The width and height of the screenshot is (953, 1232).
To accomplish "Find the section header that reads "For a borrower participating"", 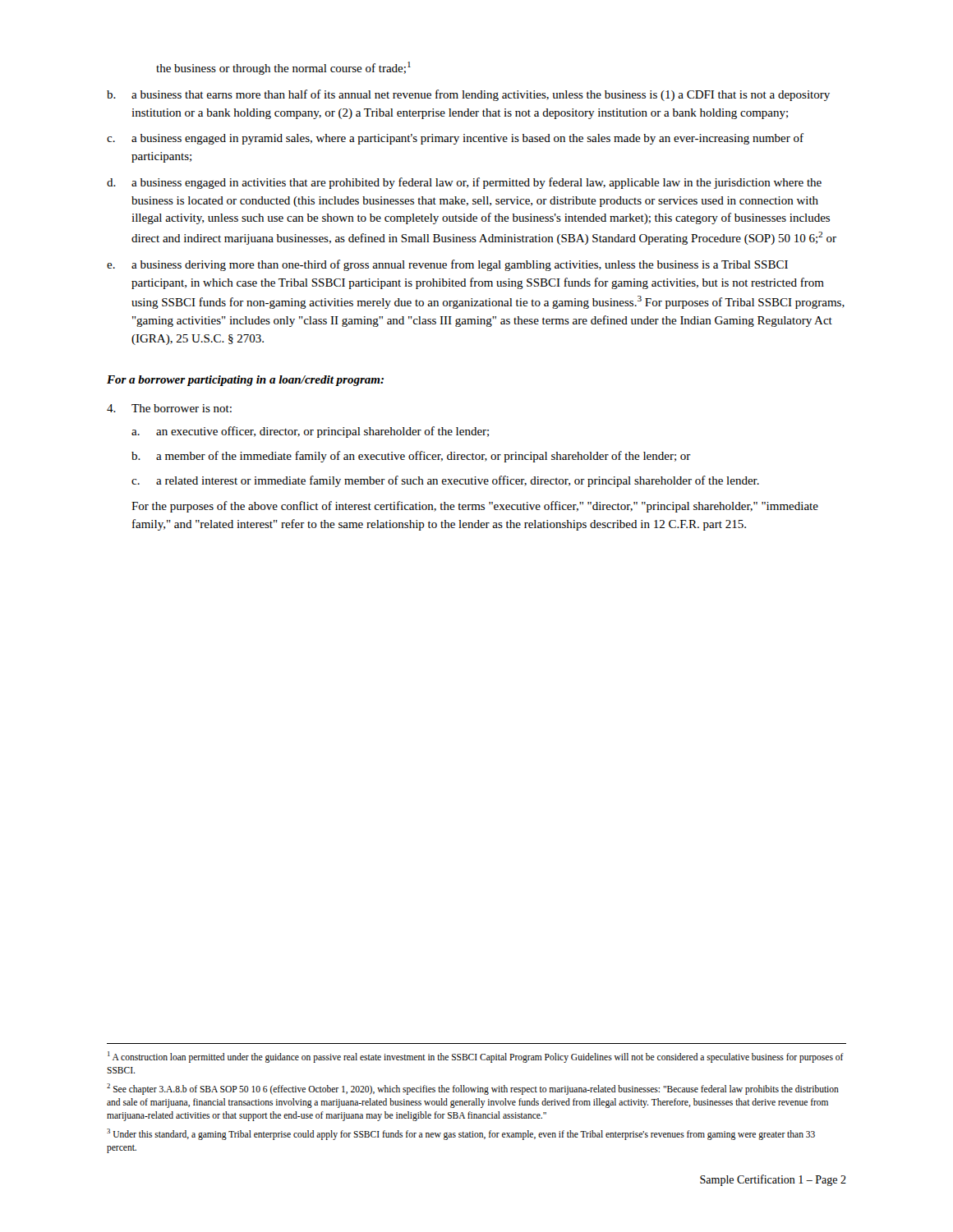I will click(246, 379).
